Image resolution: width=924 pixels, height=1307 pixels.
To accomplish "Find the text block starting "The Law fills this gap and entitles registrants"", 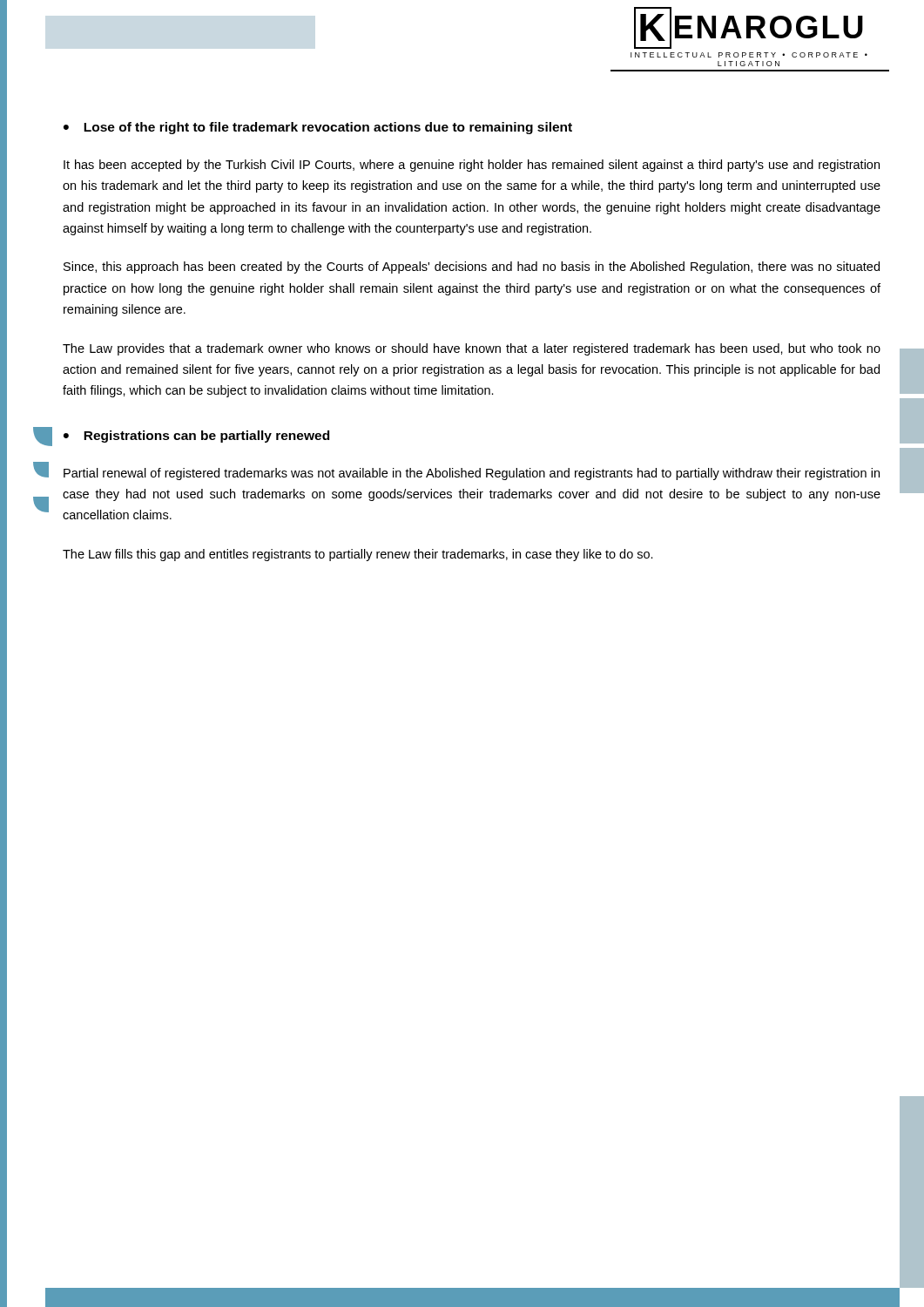I will click(x=358, y=554).
